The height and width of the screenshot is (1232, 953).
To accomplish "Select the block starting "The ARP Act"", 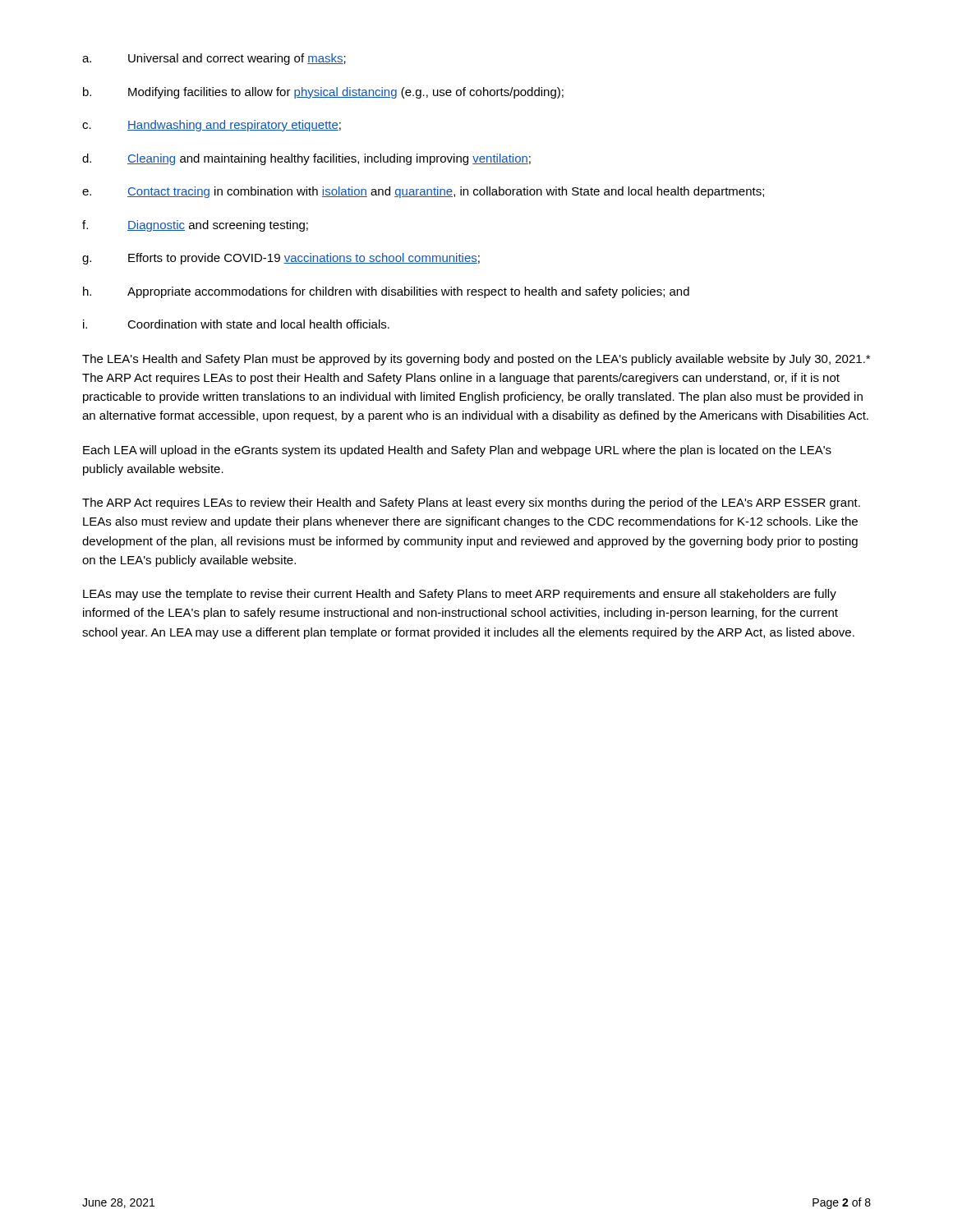I will [471, 531].
